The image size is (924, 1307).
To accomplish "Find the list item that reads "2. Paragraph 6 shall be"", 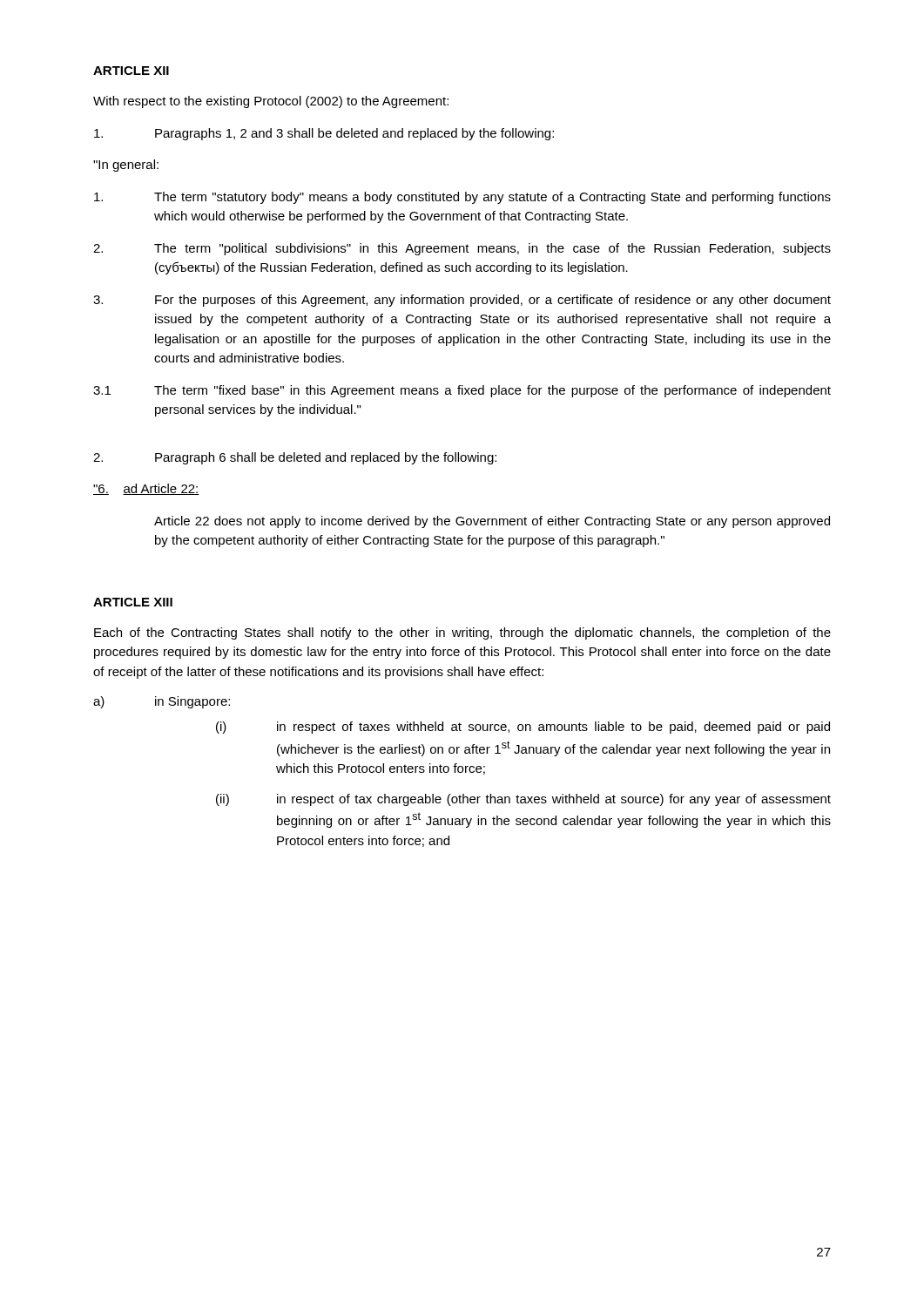I will 295,457.
